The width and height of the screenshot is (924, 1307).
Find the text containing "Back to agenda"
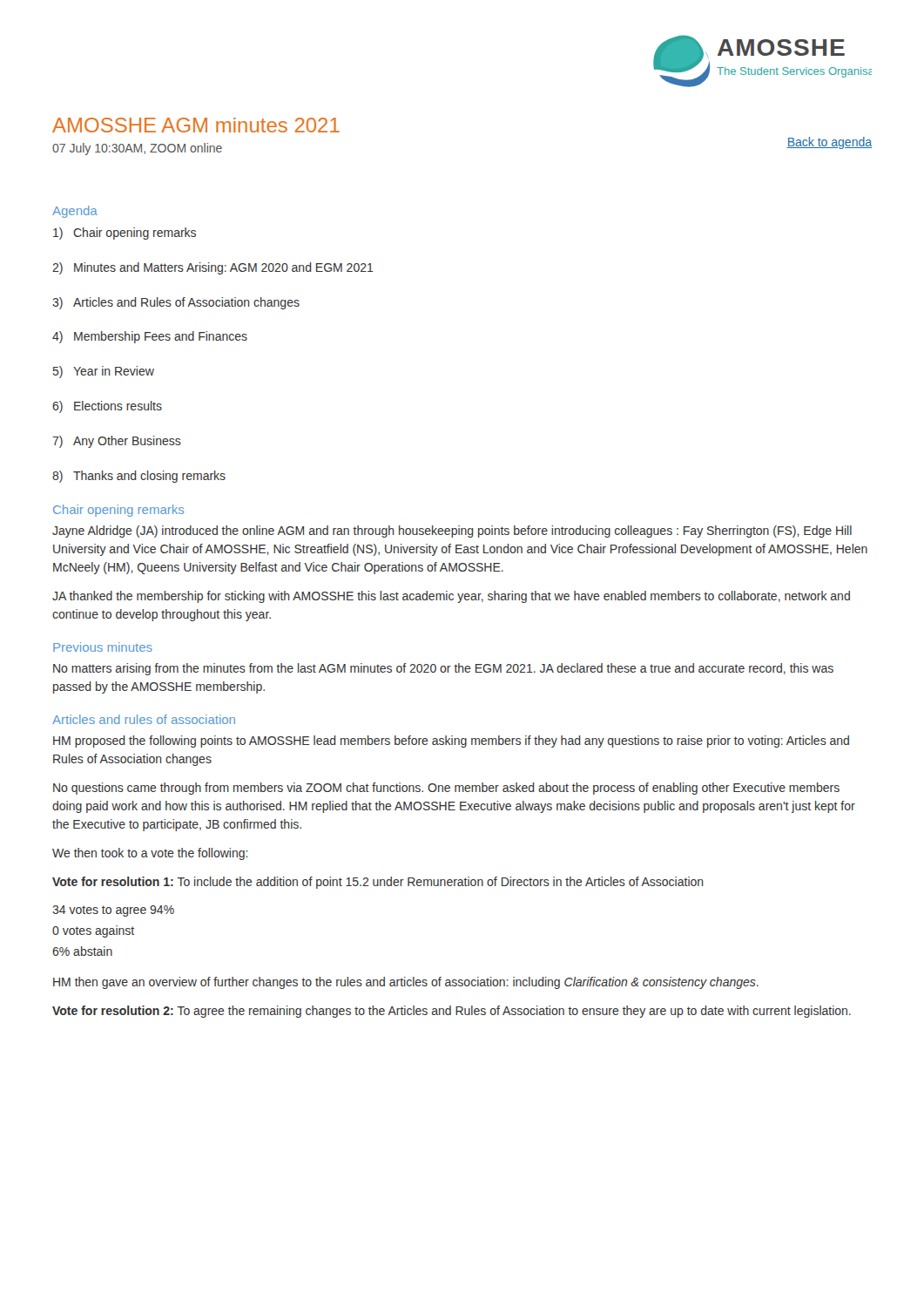(829, 142)
